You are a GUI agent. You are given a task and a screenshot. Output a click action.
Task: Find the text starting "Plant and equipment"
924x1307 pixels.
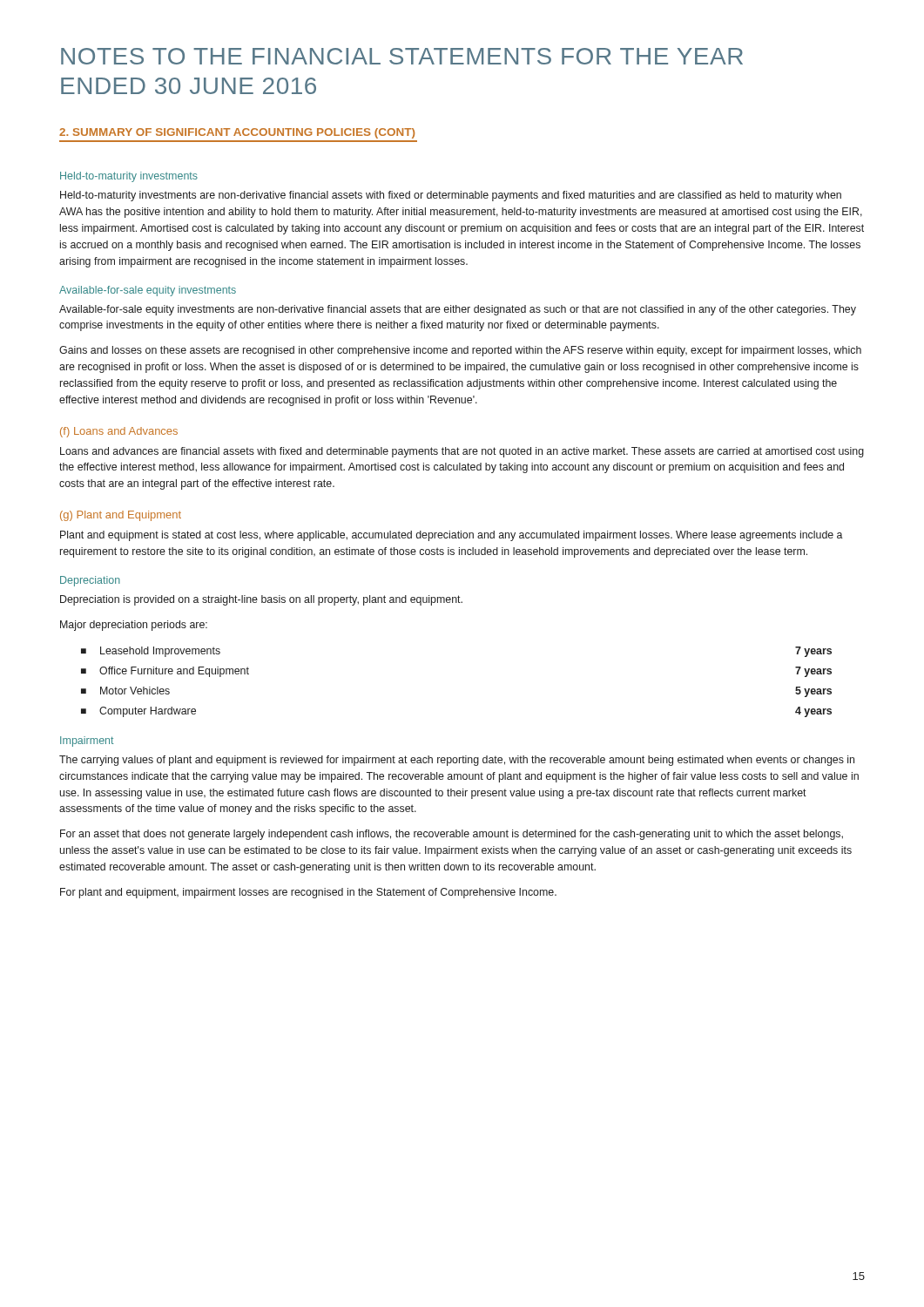point(462,544)
